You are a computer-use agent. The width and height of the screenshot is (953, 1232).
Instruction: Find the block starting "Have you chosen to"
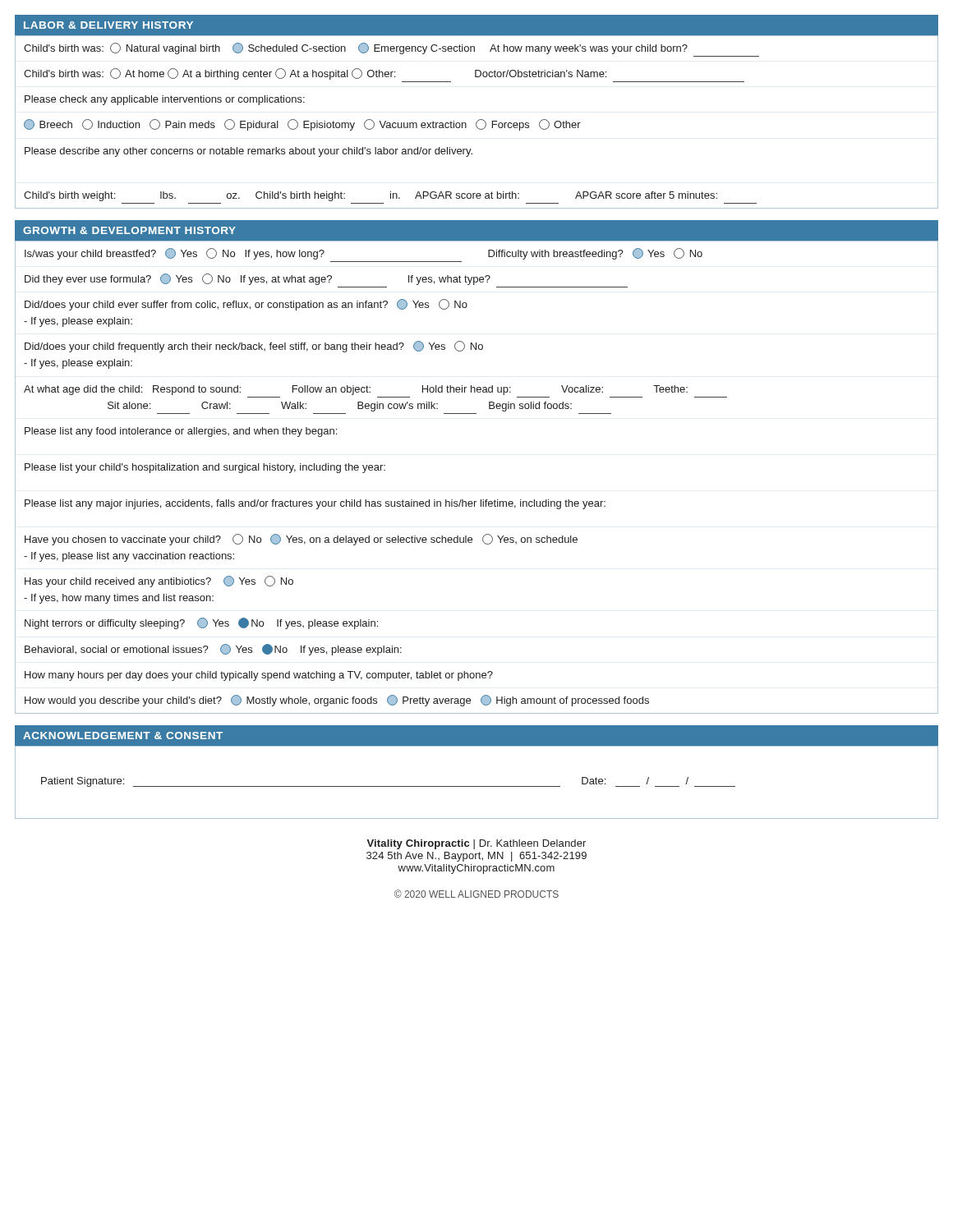pyautogui.click(x=301, y=547)
